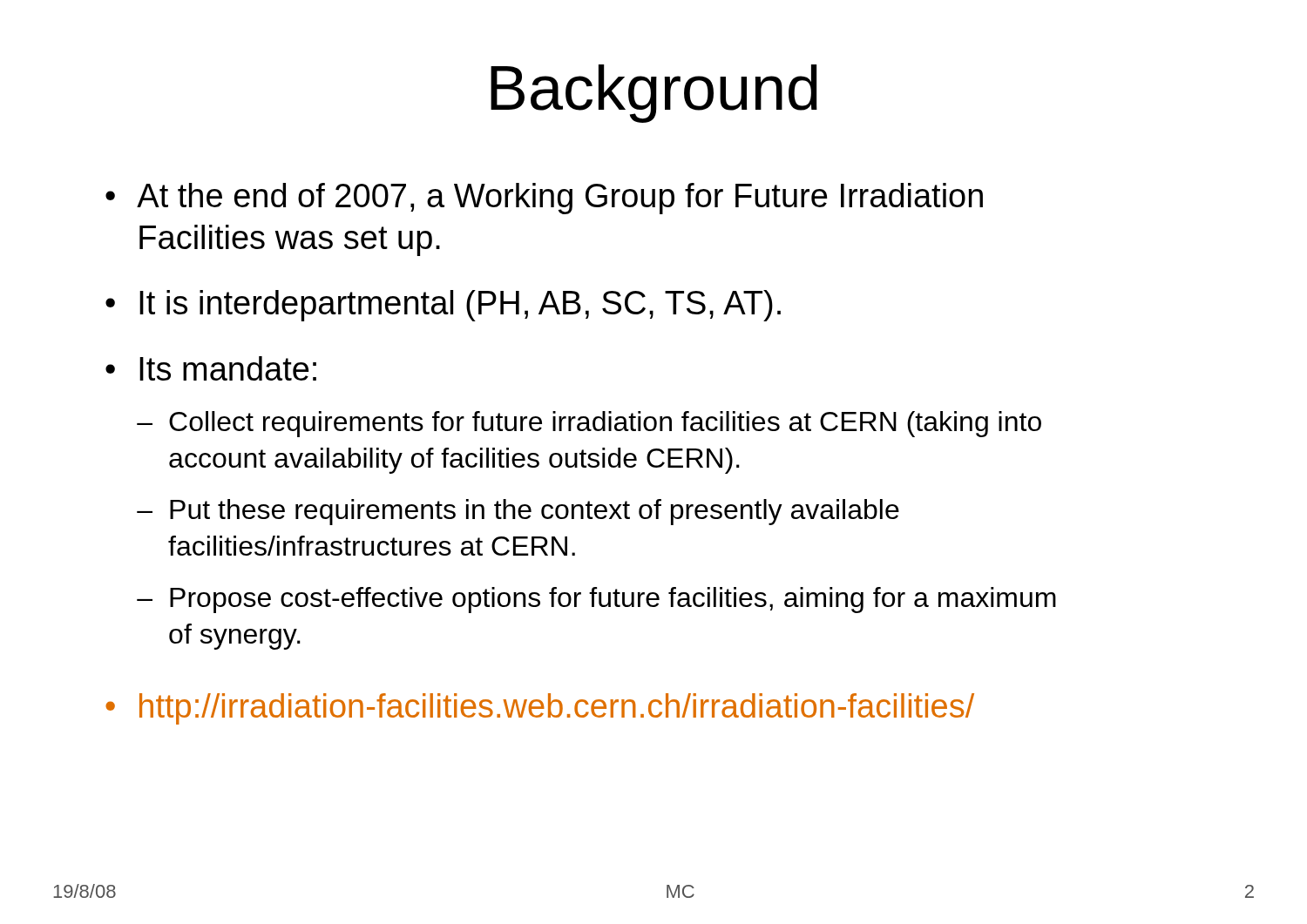
Task: Select the passage starting "– Collect requirements"
Action: pos(590,440)
